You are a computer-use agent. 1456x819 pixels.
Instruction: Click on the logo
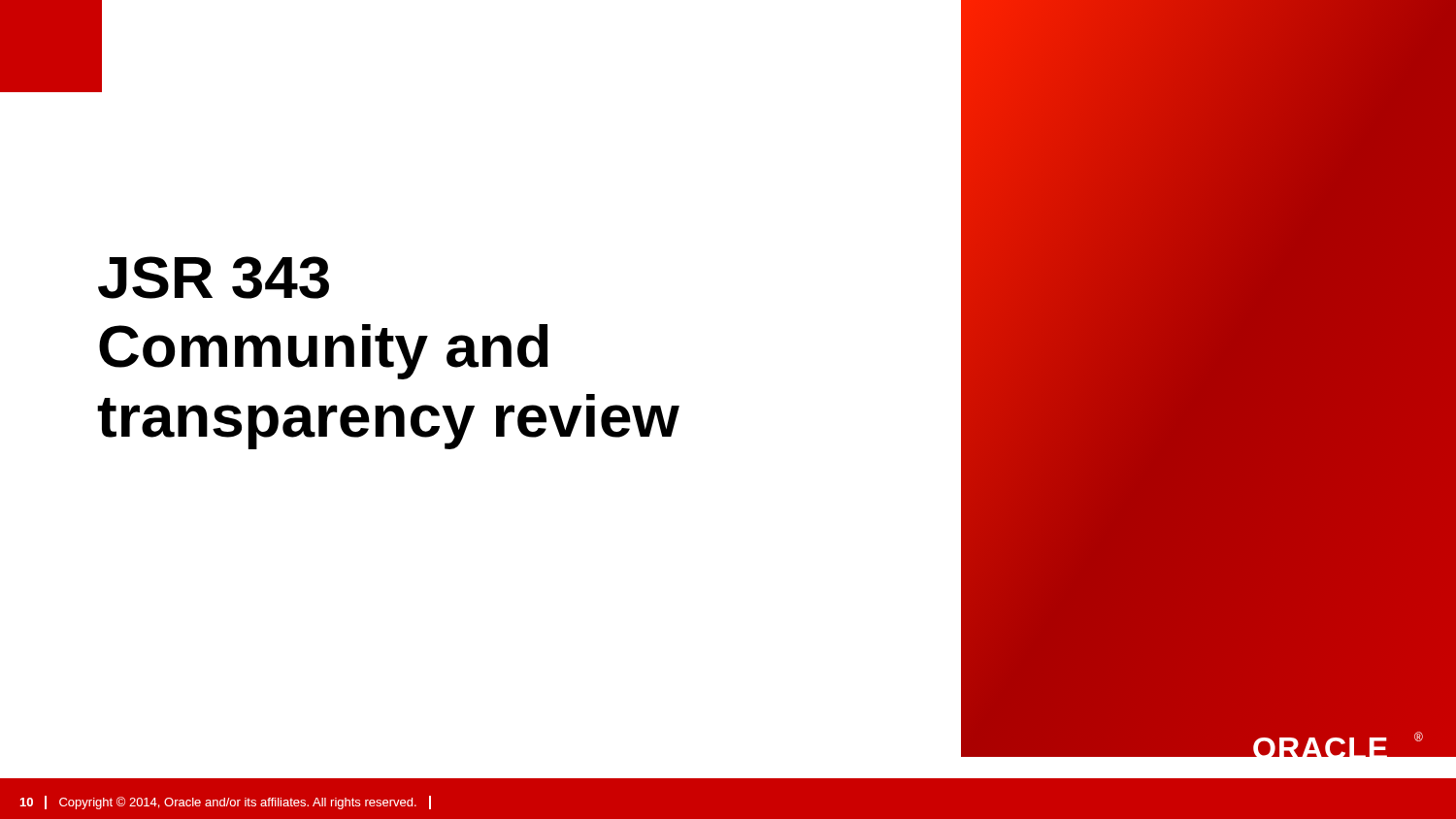click(x=1340, y=749)
